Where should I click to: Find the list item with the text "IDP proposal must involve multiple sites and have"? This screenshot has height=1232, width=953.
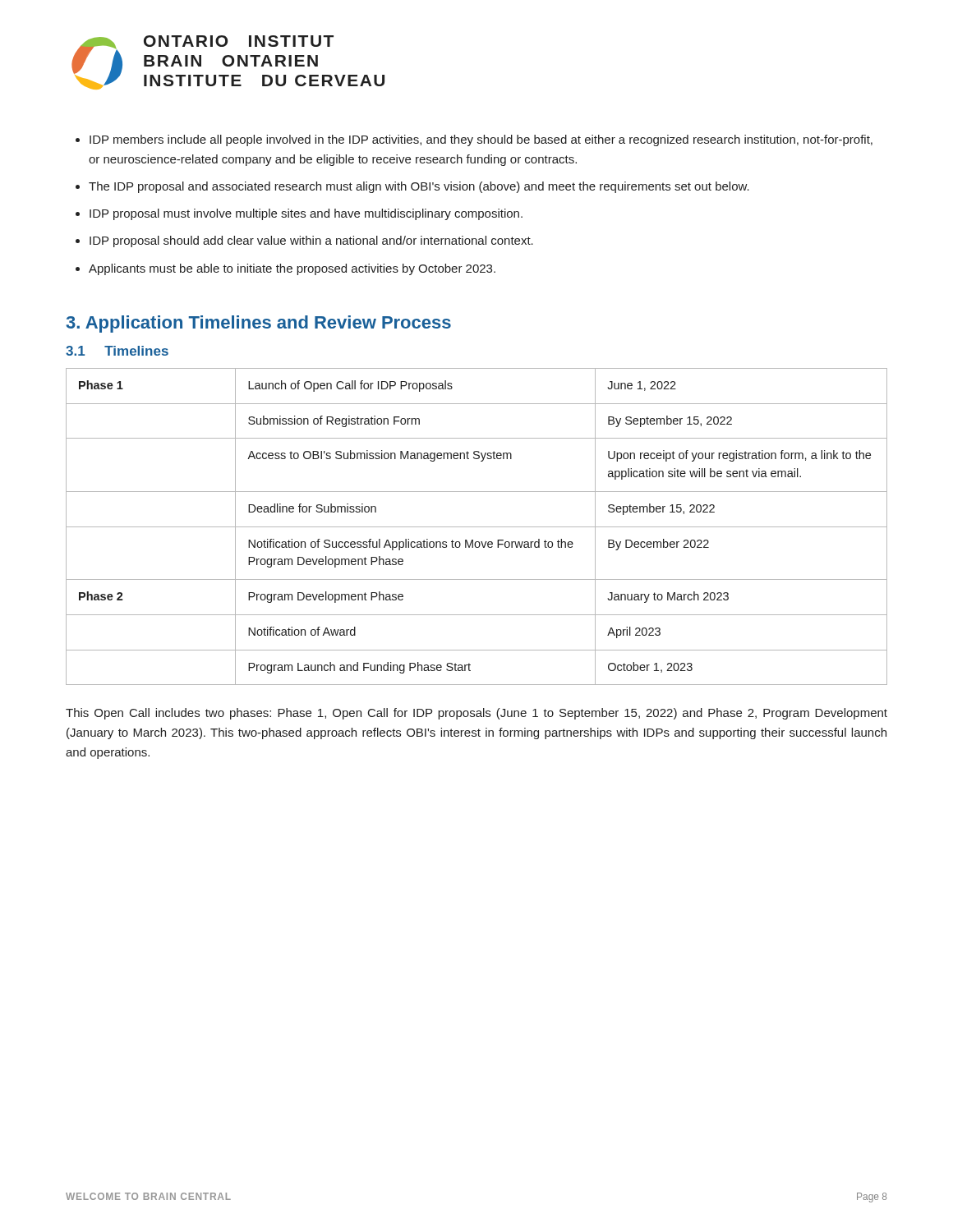pyautogui.click(x=488, y=213)
